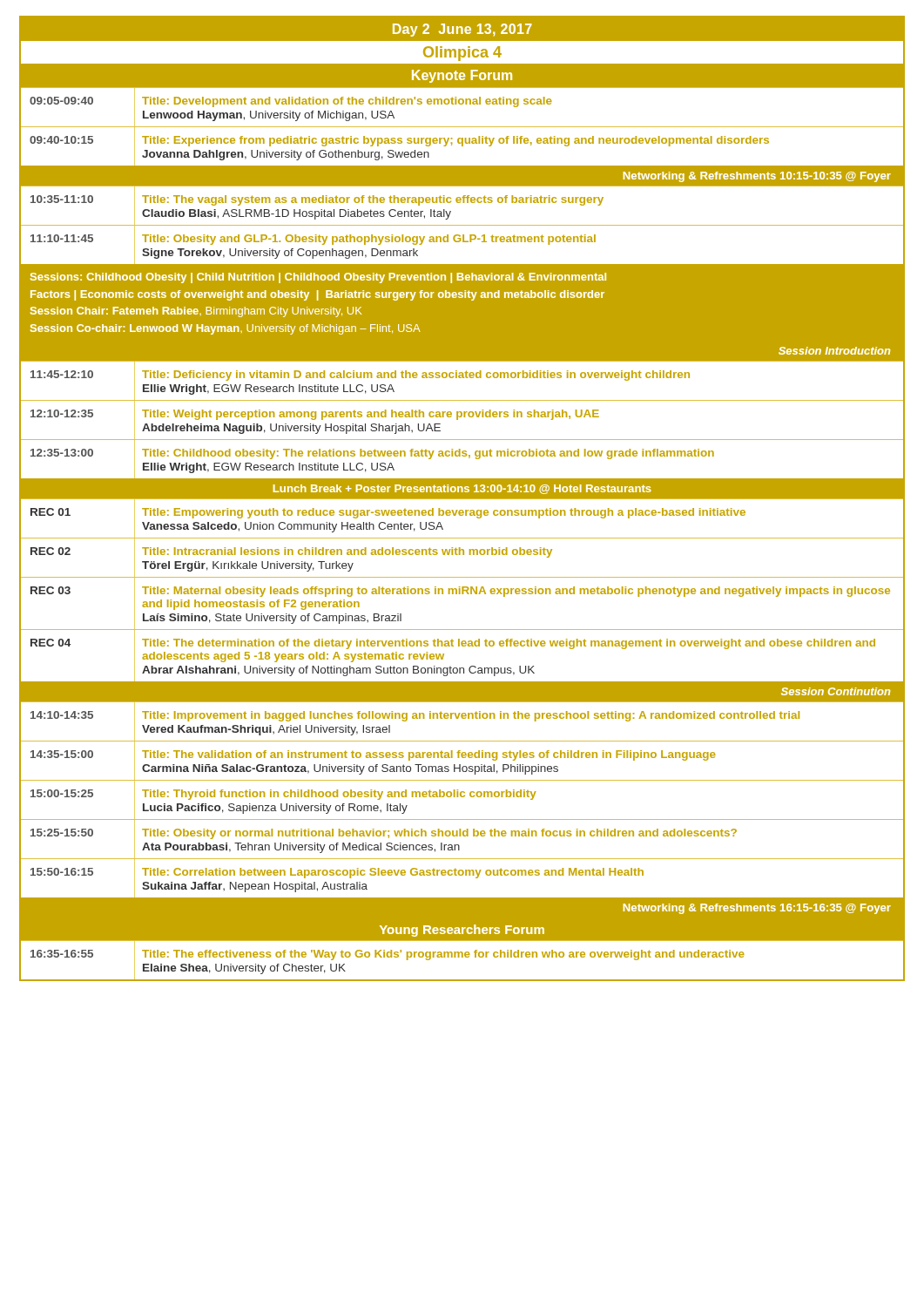Click where it says "Session Continution"
The image size is (924, 1307).
click(836, 691)
